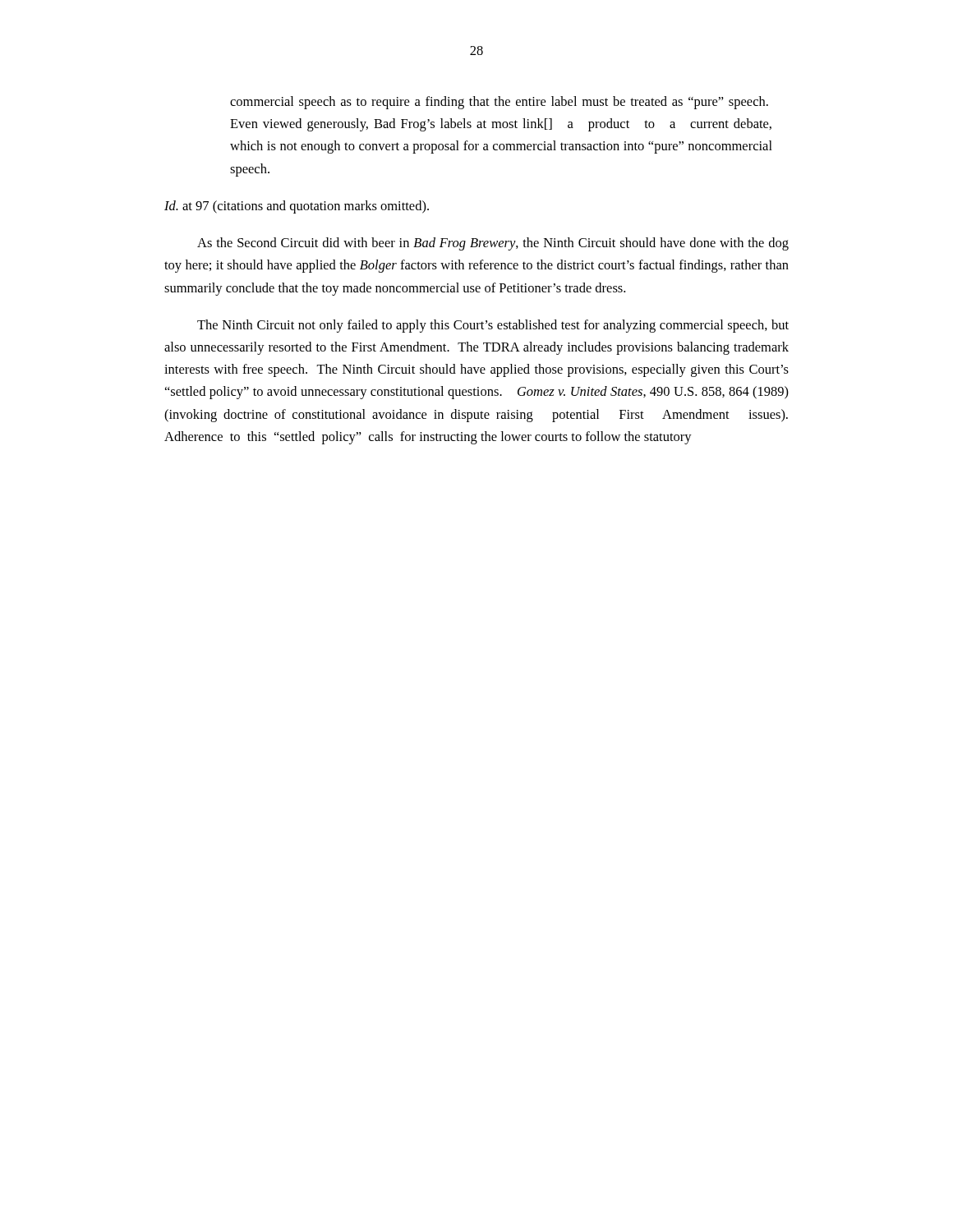Image resolution: width=953 pixels, height=1232 pixels.
Task: Click on the block starting "As the Second Circuit did with beer"
Action: 476,265
